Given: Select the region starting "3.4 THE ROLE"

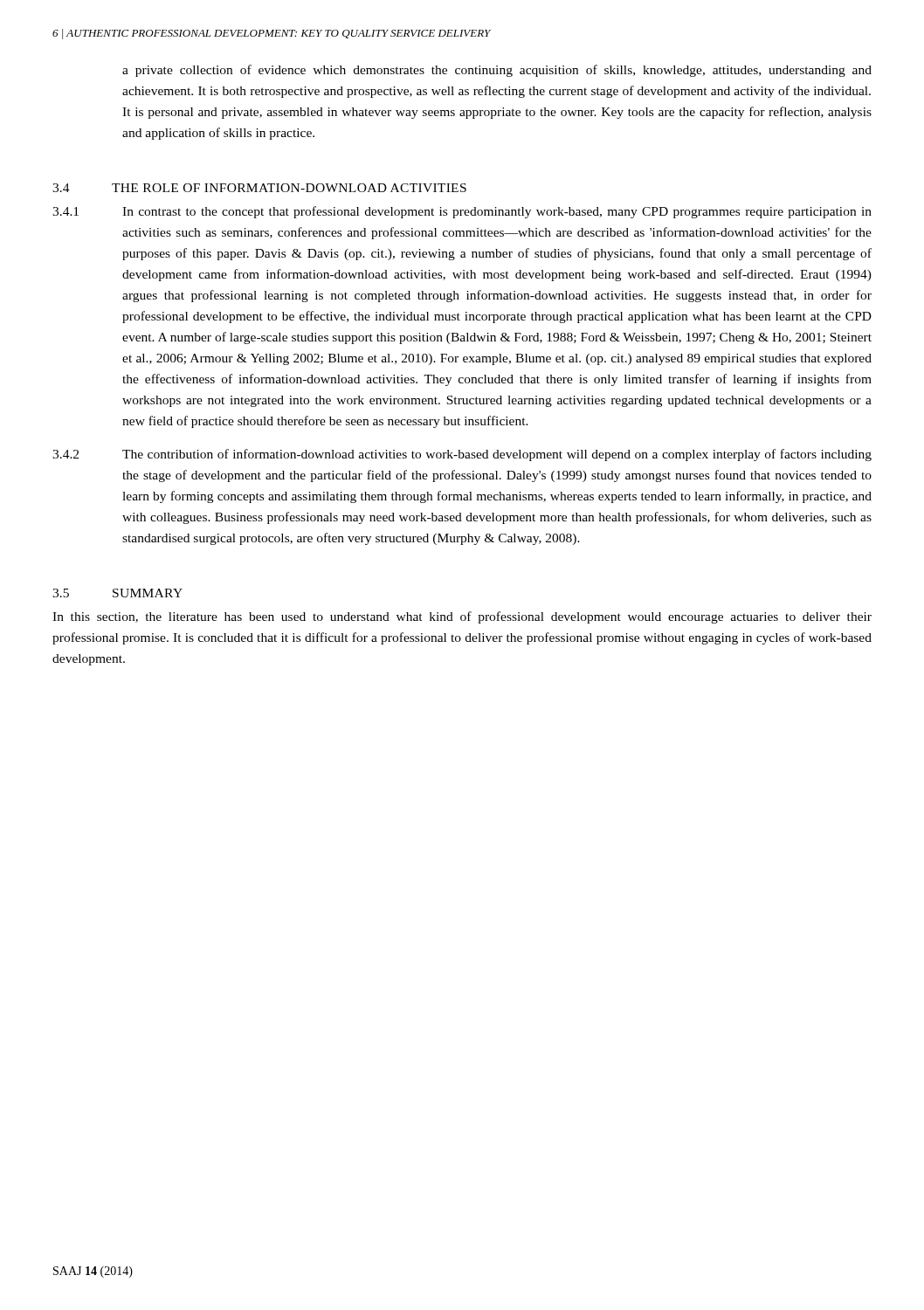Looking at the screenshot, I should pyautogui.click(x=260, y=188).
